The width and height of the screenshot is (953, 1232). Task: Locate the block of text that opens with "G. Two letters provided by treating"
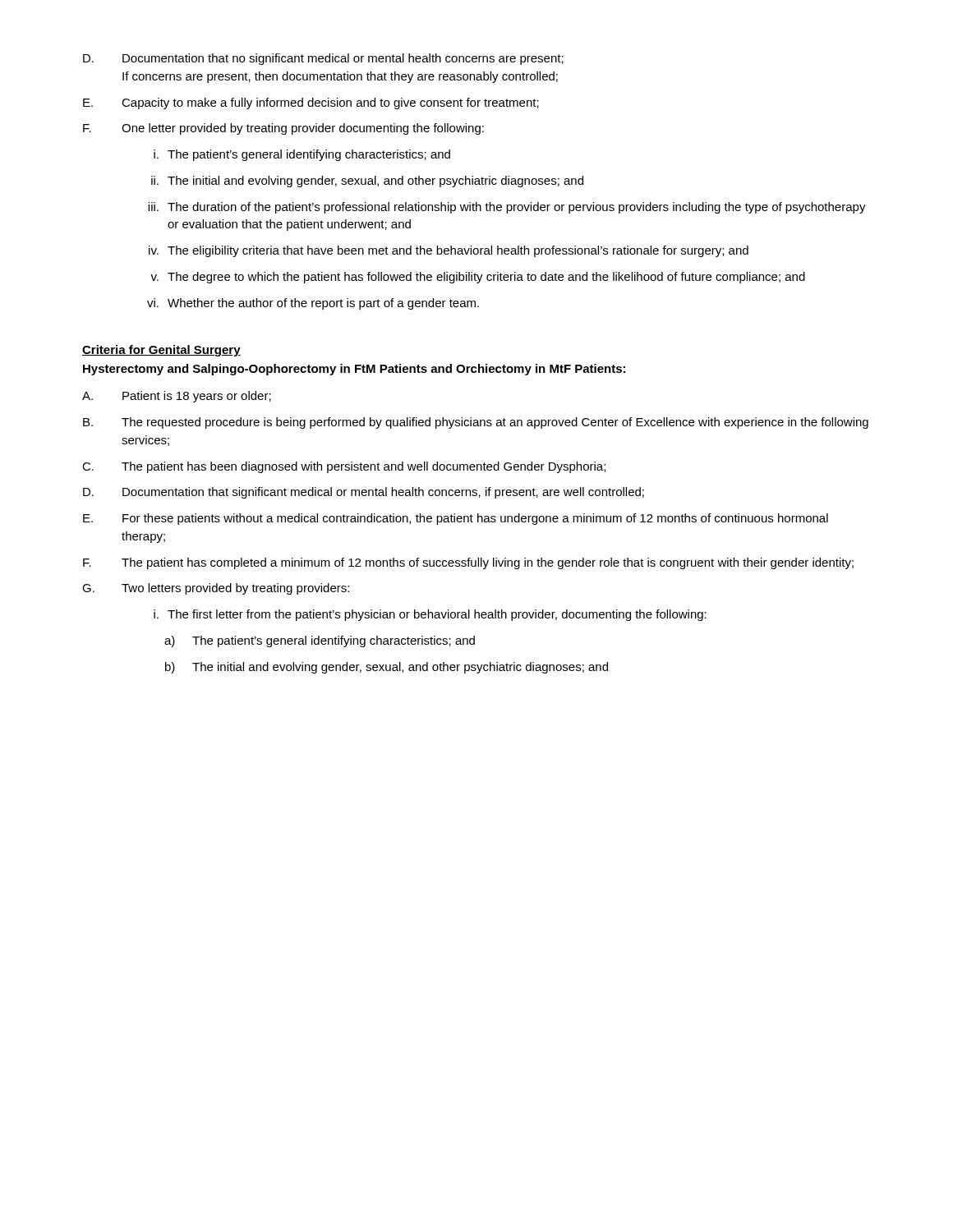tap(216, 588)
